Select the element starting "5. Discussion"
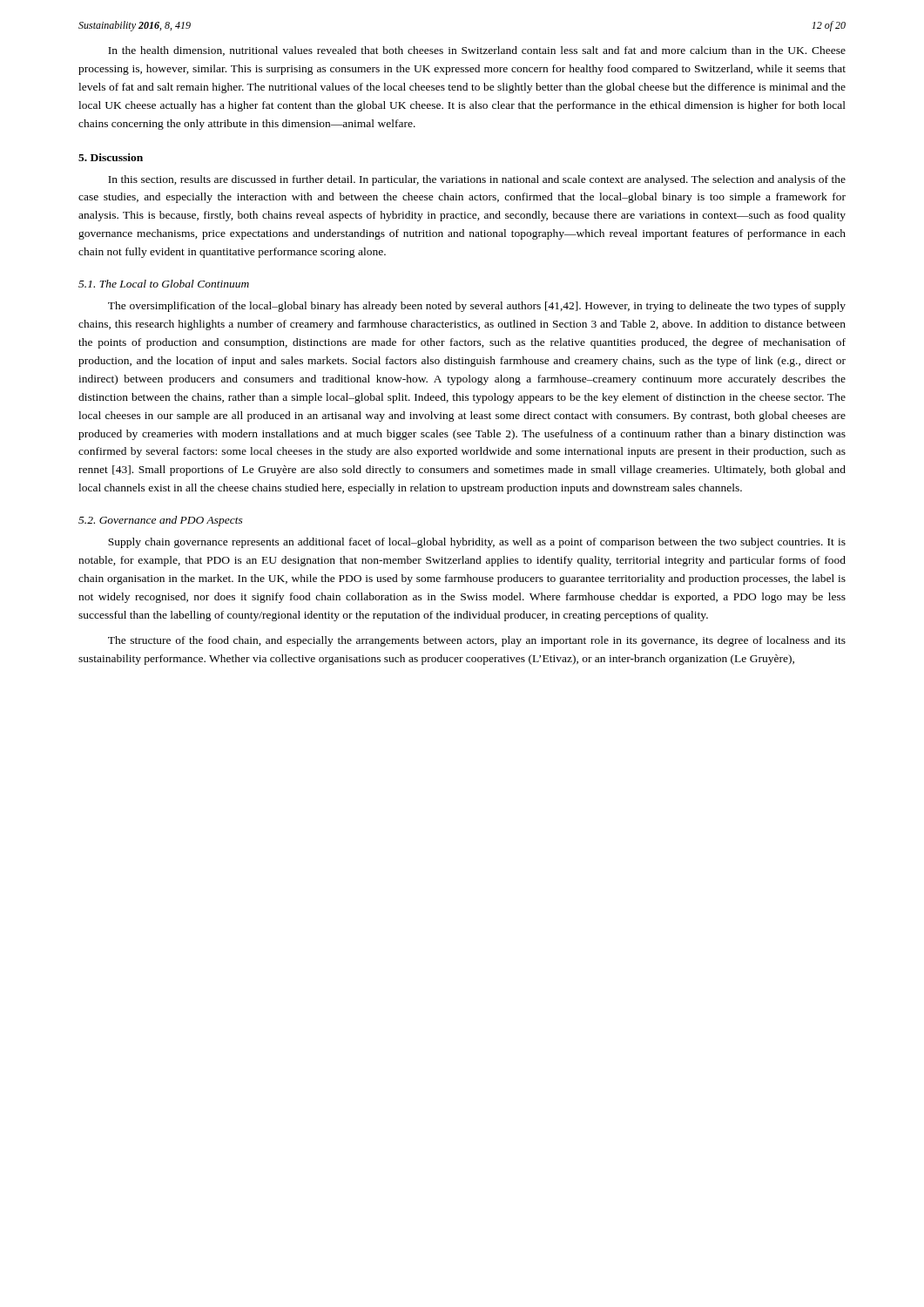The image size is (924, 1307). pos(111,157)
